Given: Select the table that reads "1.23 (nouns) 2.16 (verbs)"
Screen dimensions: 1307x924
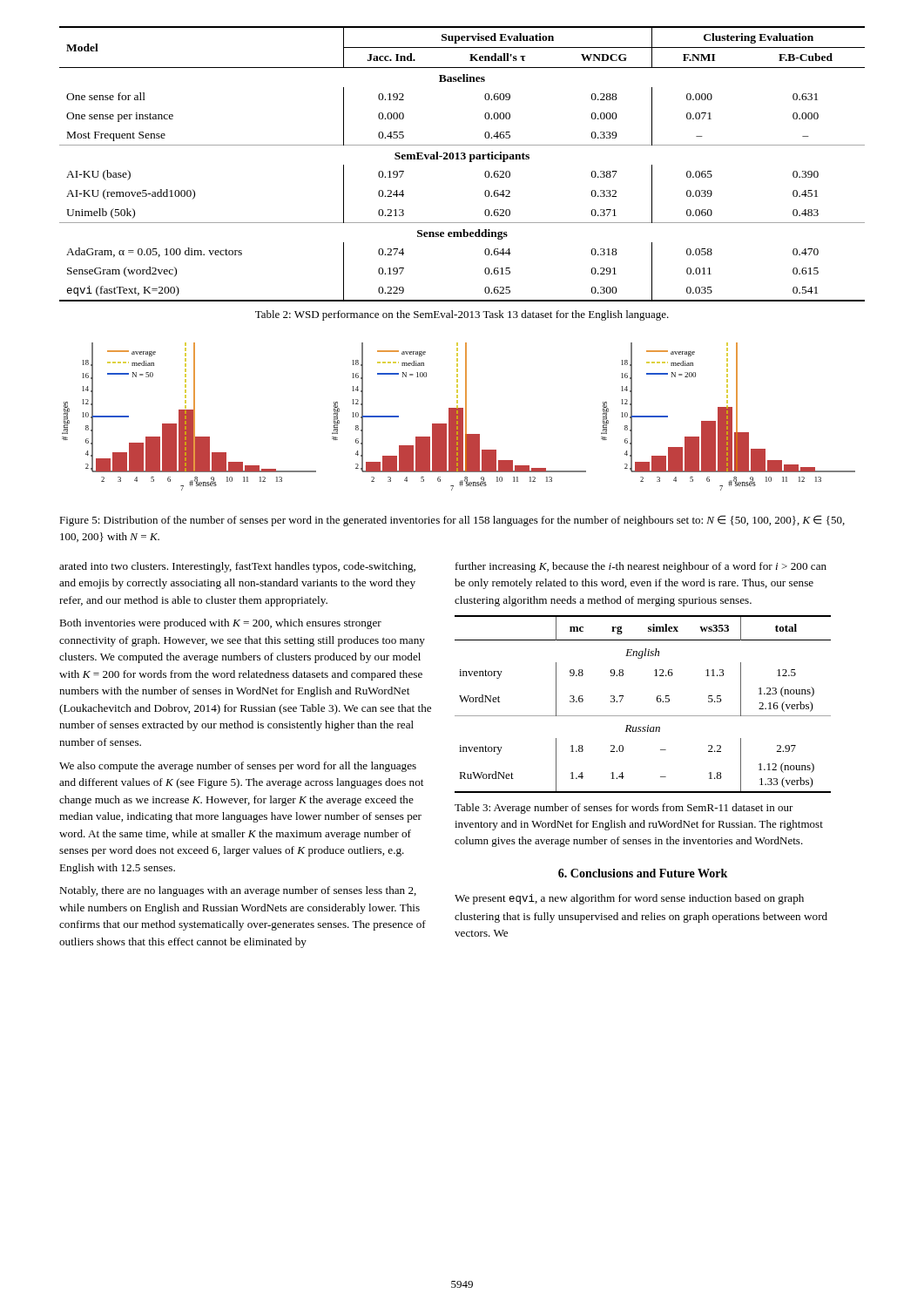Looking at the screenshot, I should pyautogui.click(x=643, y=704).
